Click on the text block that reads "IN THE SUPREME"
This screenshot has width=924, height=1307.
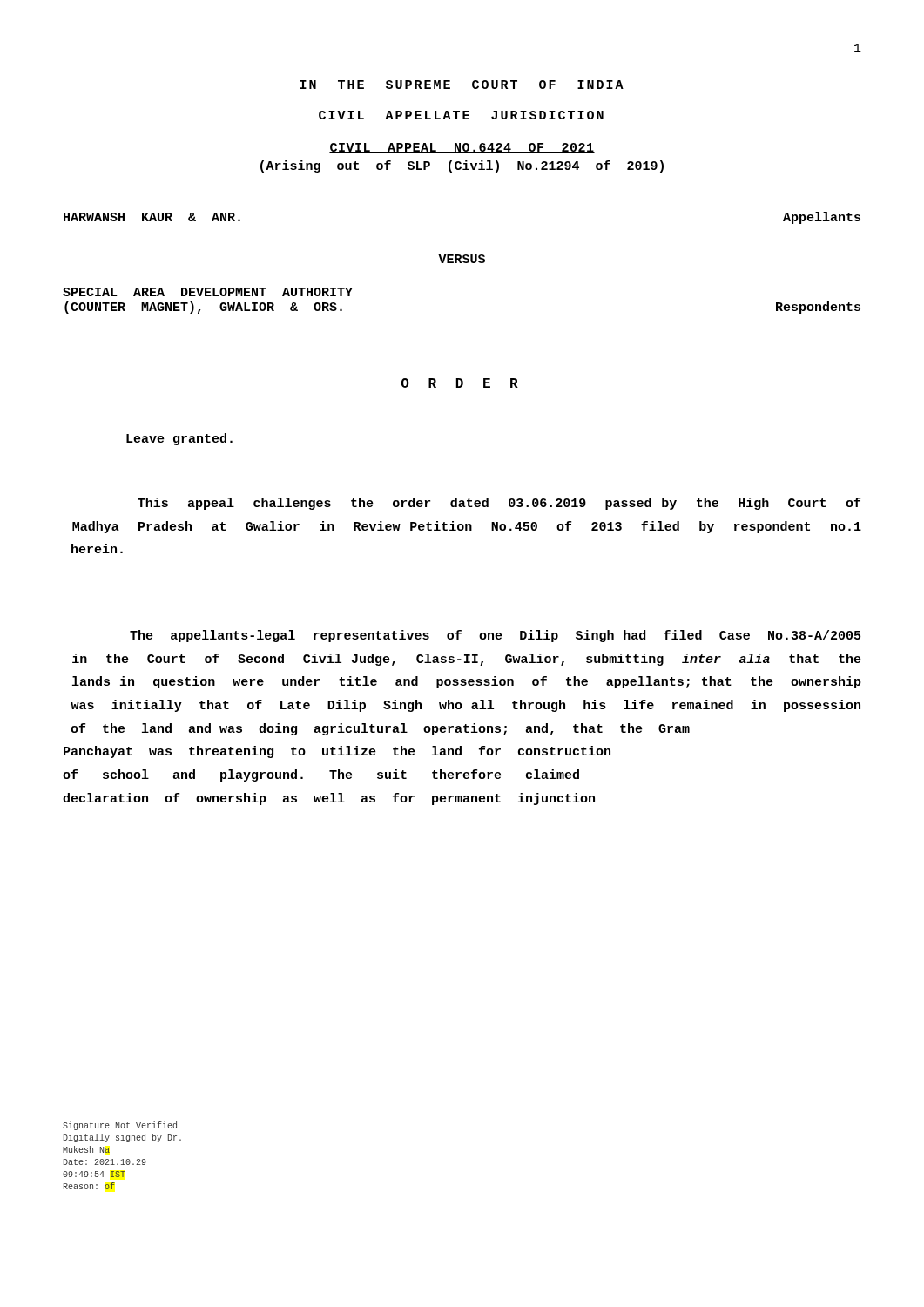(x=462, y=86)
